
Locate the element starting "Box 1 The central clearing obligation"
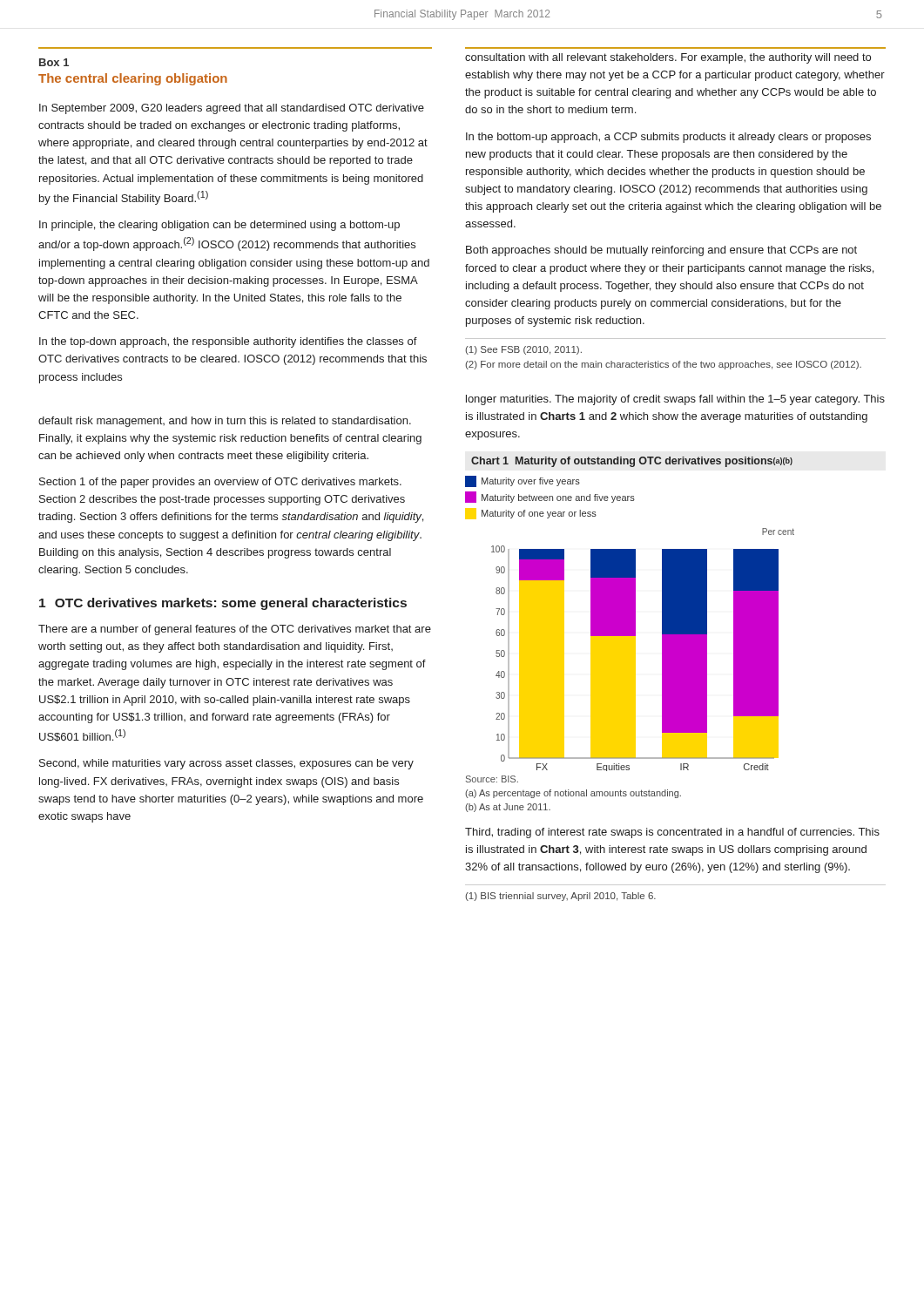pos(235,71)
